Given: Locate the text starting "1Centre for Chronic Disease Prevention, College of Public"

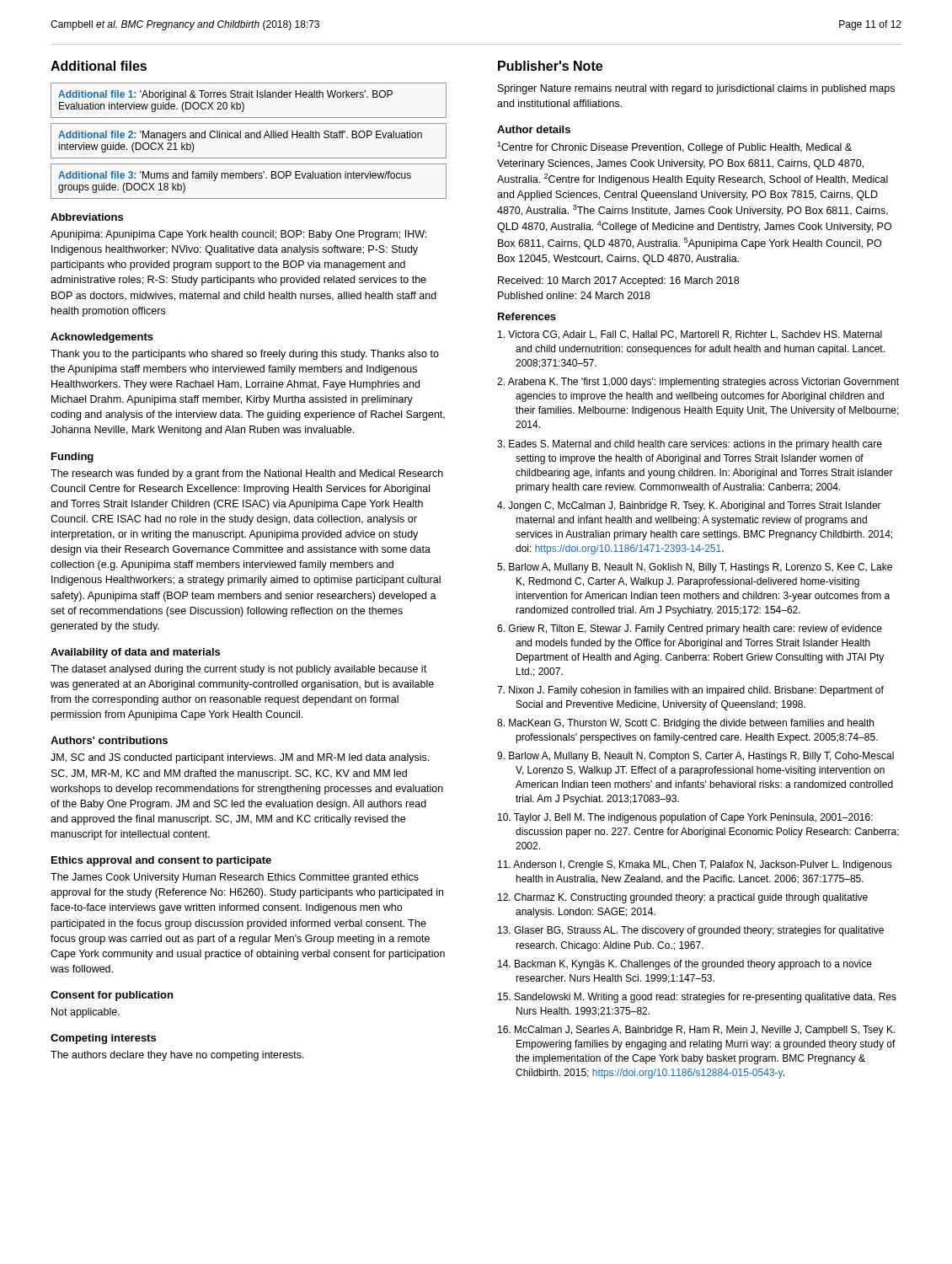Looking at the screenshot, I should [694, 202].
